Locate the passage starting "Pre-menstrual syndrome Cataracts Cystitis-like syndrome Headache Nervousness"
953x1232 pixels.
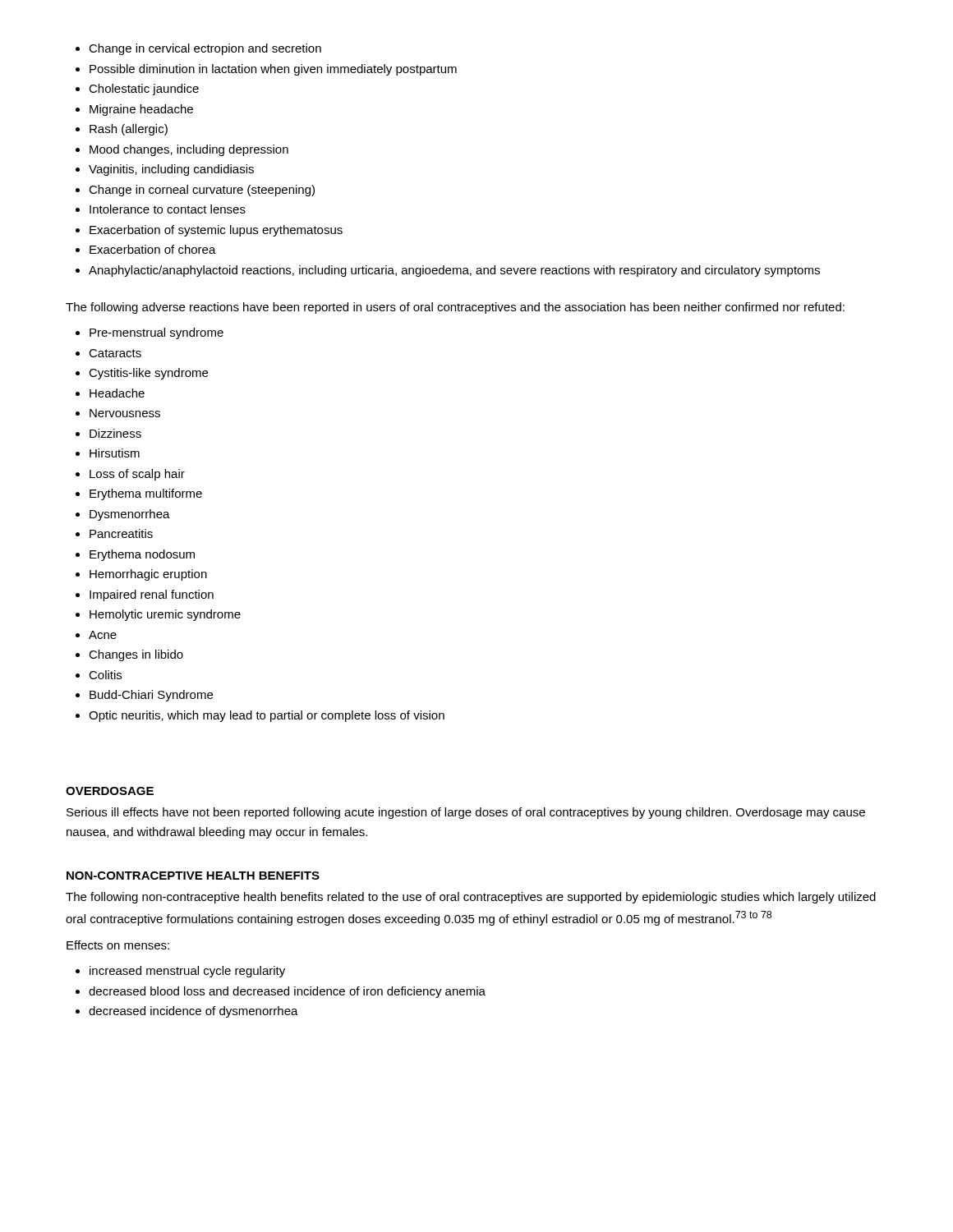(150, 333)
